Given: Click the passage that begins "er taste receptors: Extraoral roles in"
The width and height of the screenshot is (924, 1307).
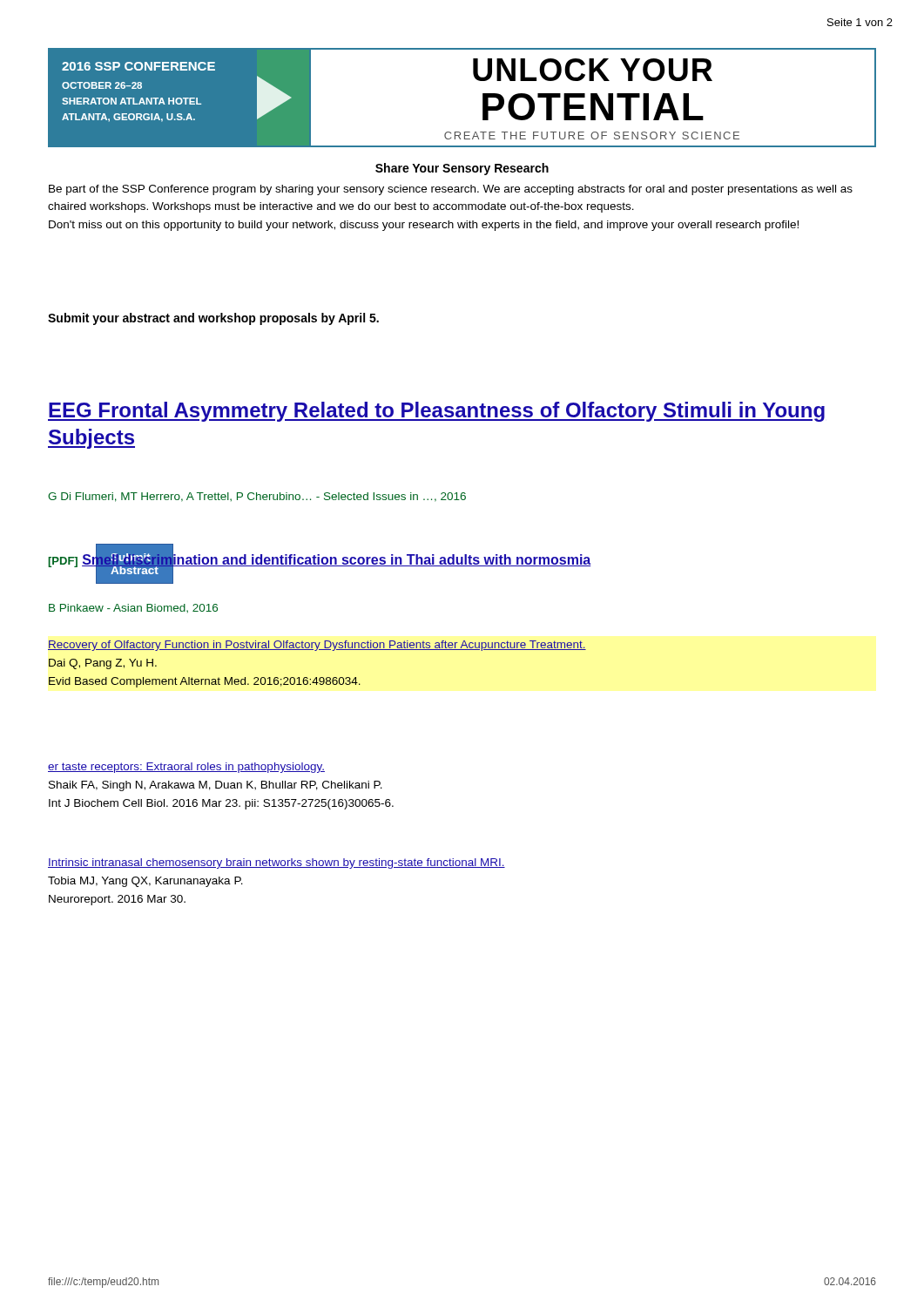Looking at the screenshot, I should coord(221,785).
